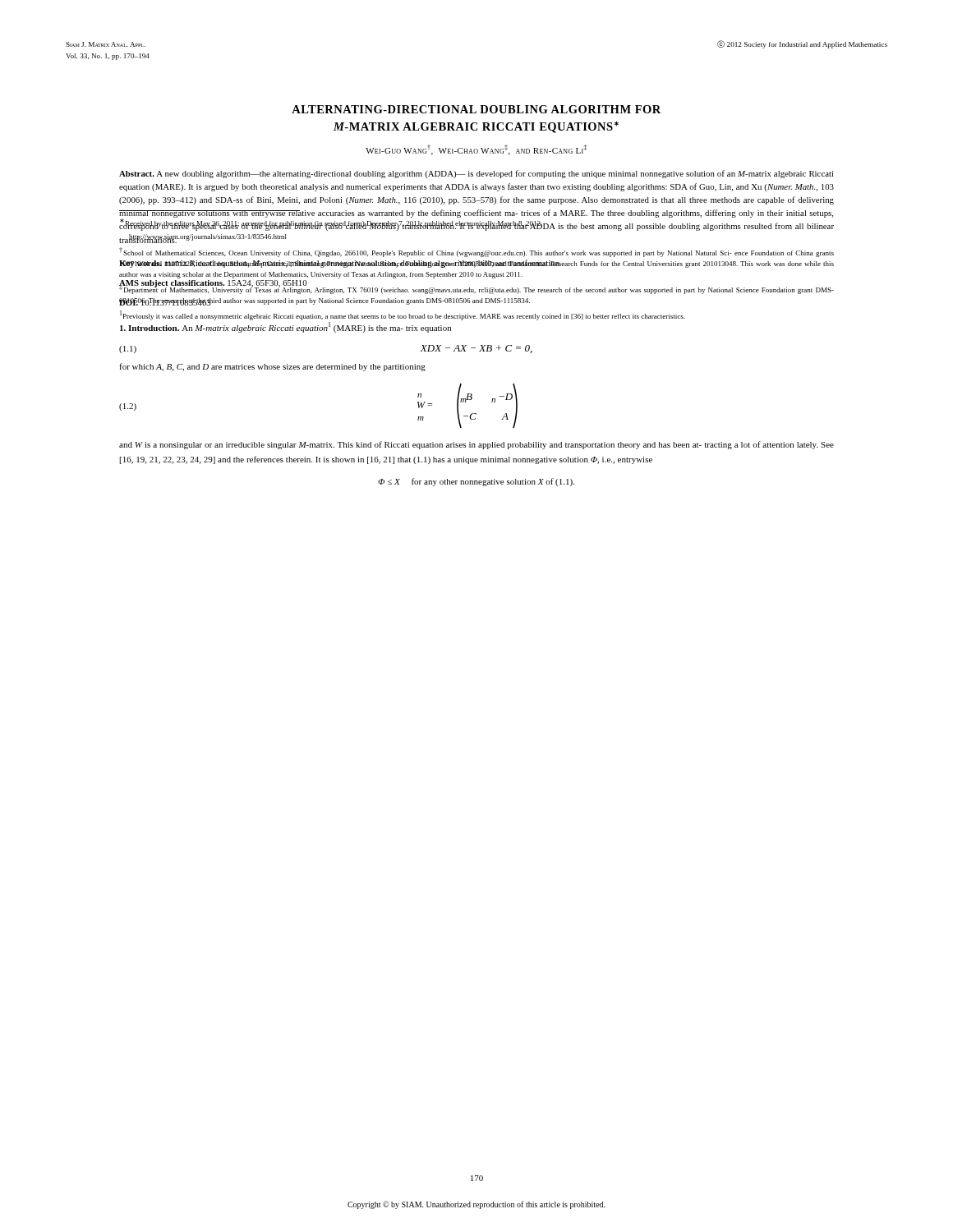The height and width of the screenshot is (1232, 953).
Task: Point to the region starting "Key words. matrix Riccati equation, M-matrix, minimal nonnegative"
Action: click(x=339, y=263)
